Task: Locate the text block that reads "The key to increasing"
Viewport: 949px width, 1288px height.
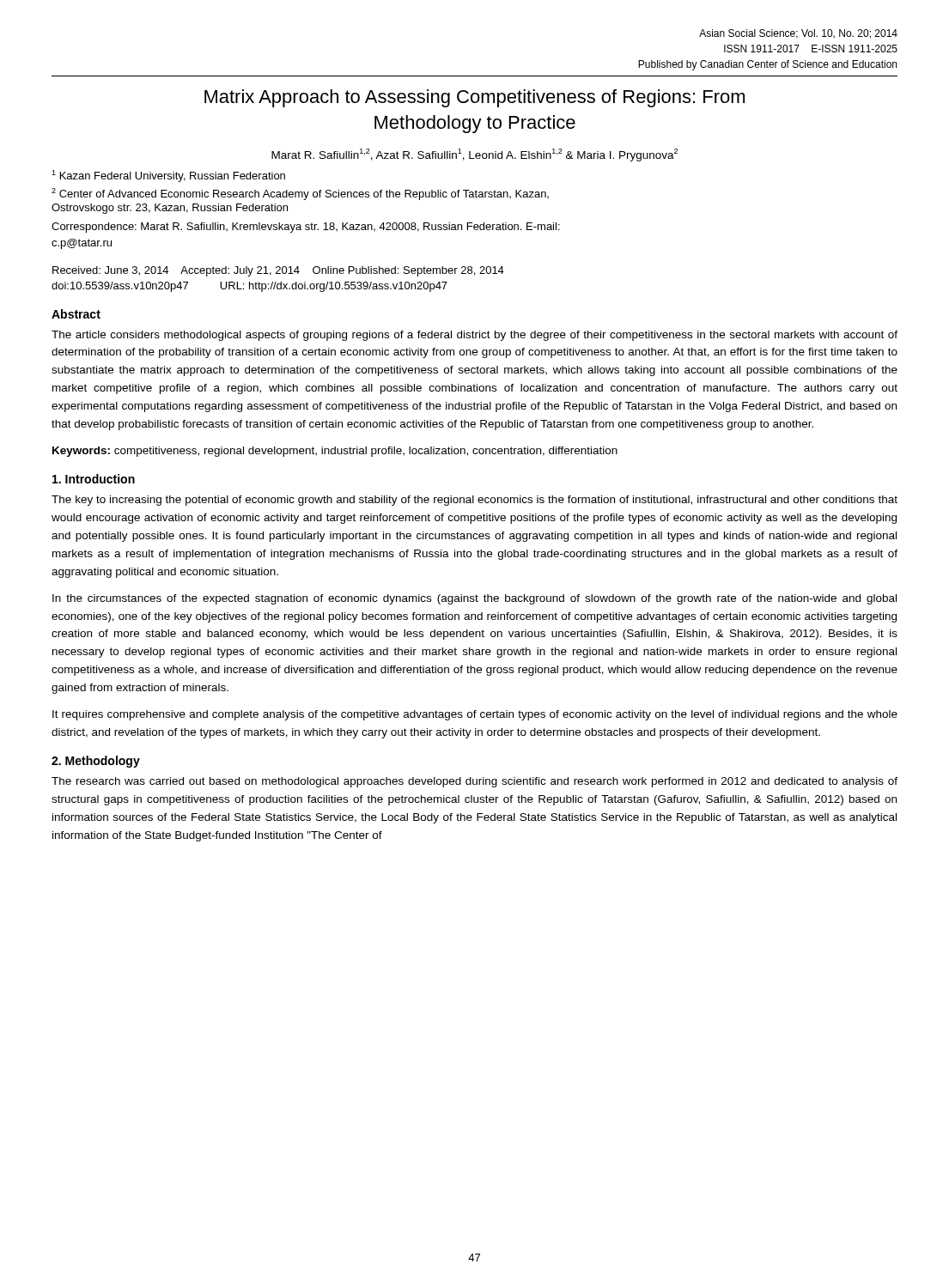Action: (x=474, y=535)
